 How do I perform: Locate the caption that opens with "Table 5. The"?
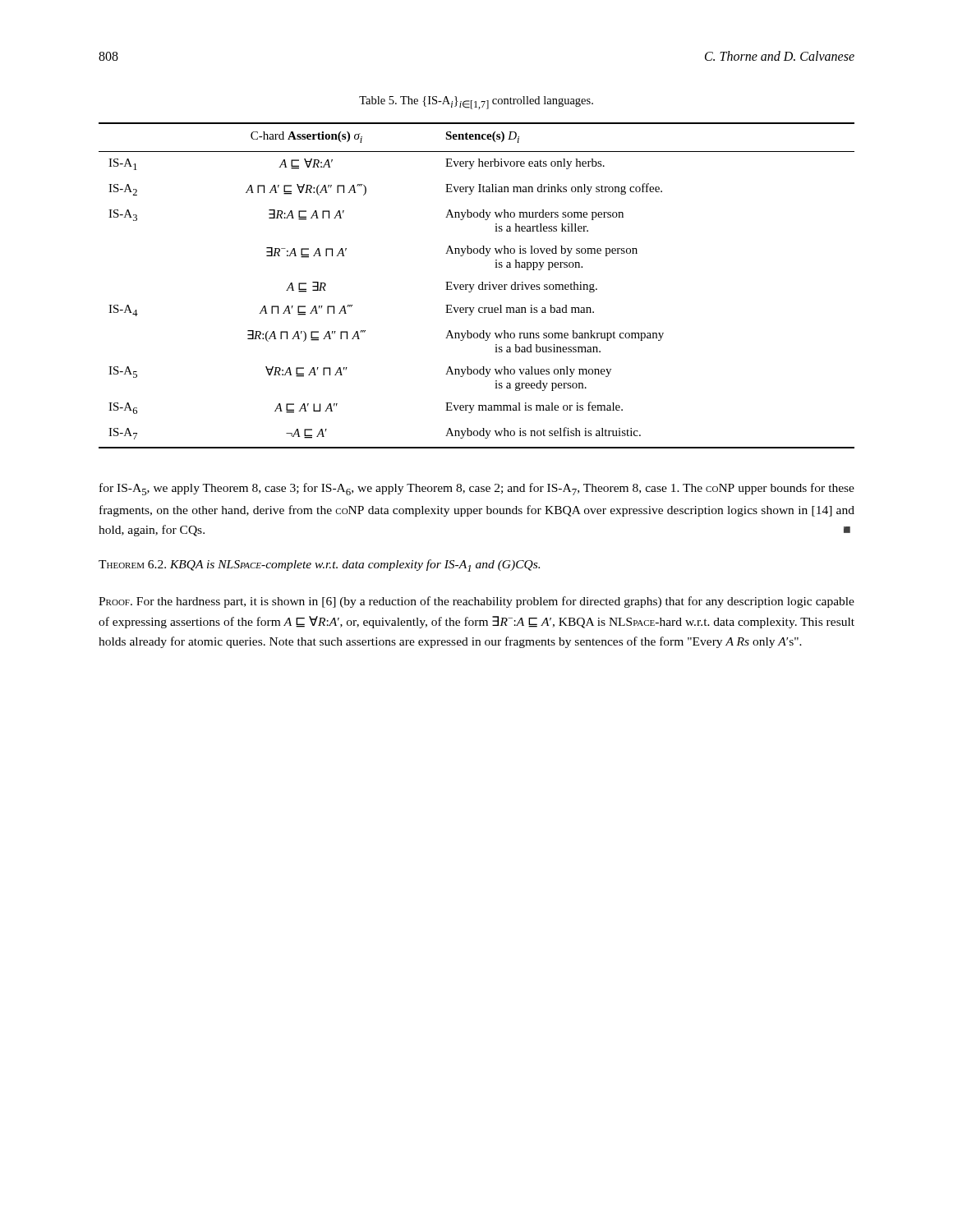pos(476,102)
